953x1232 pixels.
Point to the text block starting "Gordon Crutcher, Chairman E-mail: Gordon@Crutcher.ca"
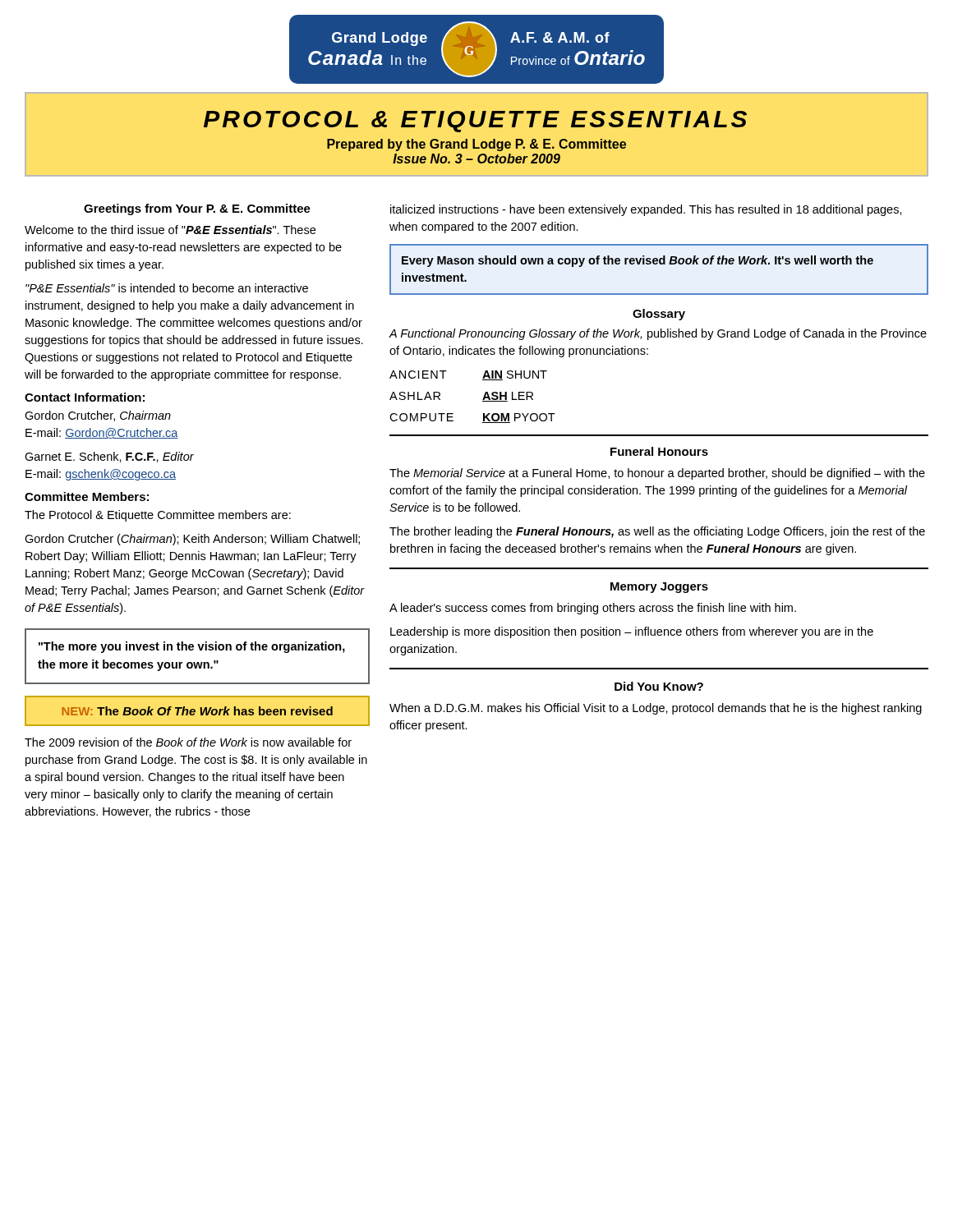(x=101, y=424)
